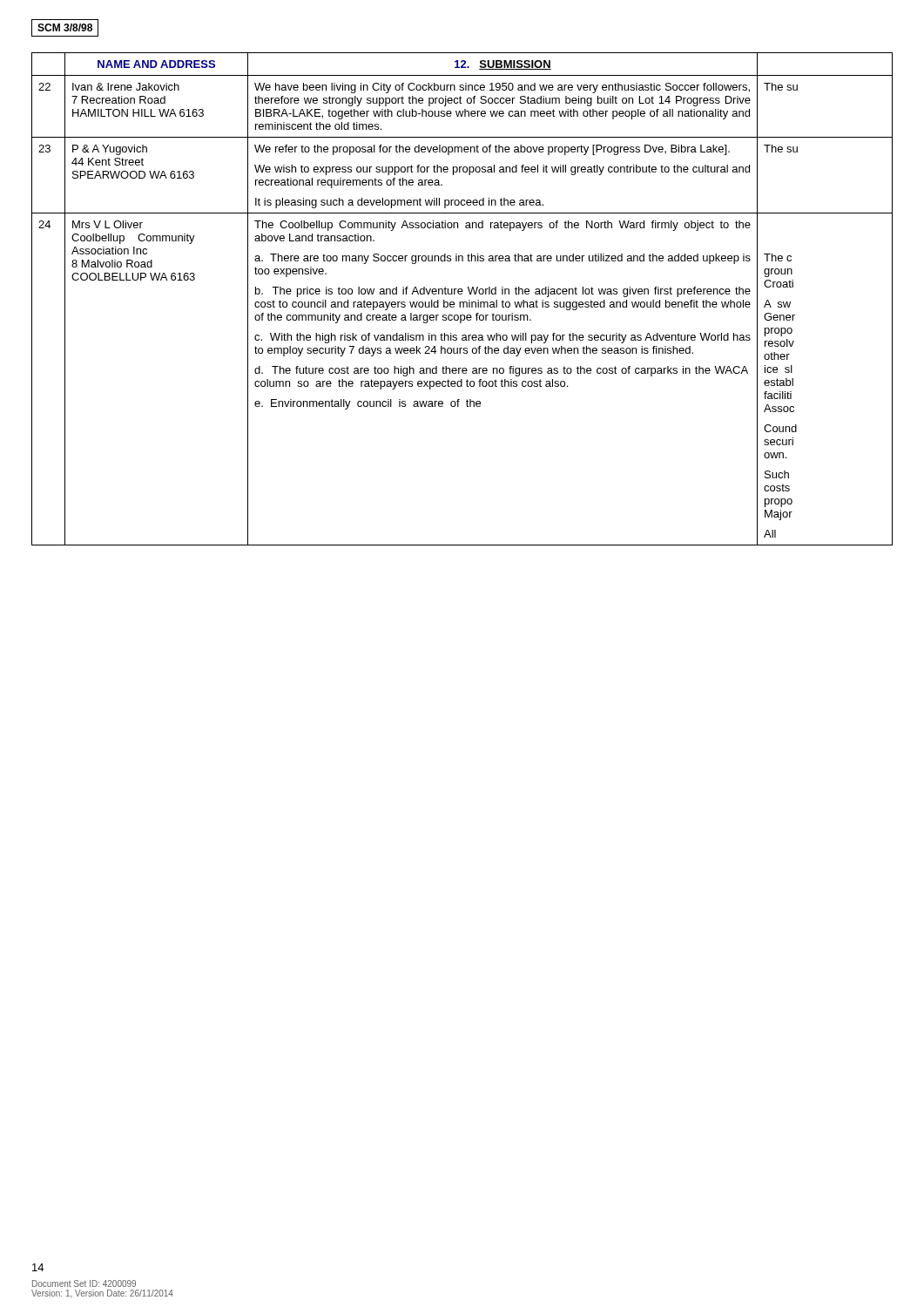The image size is (924, 1307).
Task: Click a table
Action: pyautogui.click(x=462, y=299)
